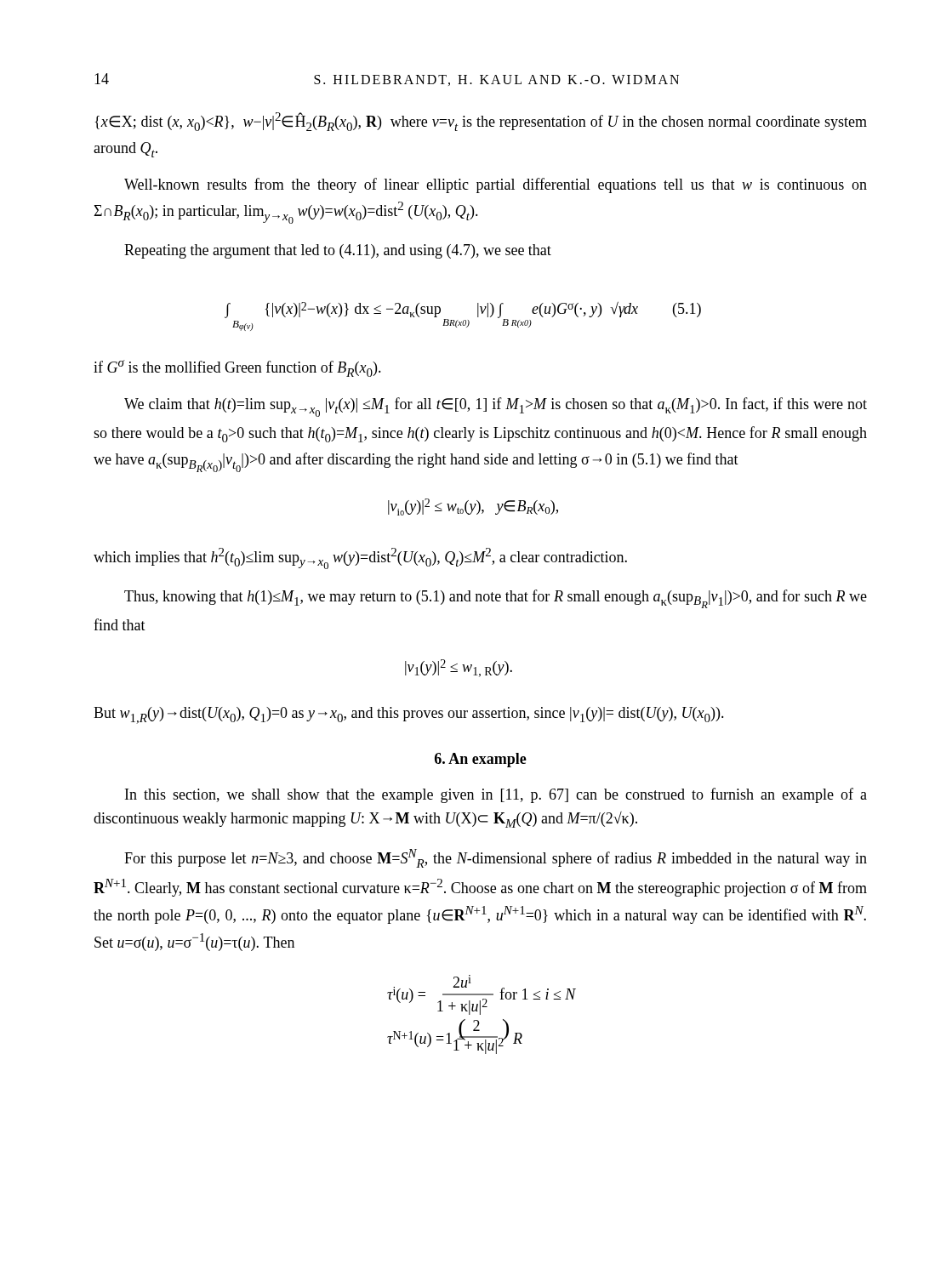Where is the formula that starts "τi(u) = 2ui"?
The image size is (952, 1276).
coord(480,1017)
